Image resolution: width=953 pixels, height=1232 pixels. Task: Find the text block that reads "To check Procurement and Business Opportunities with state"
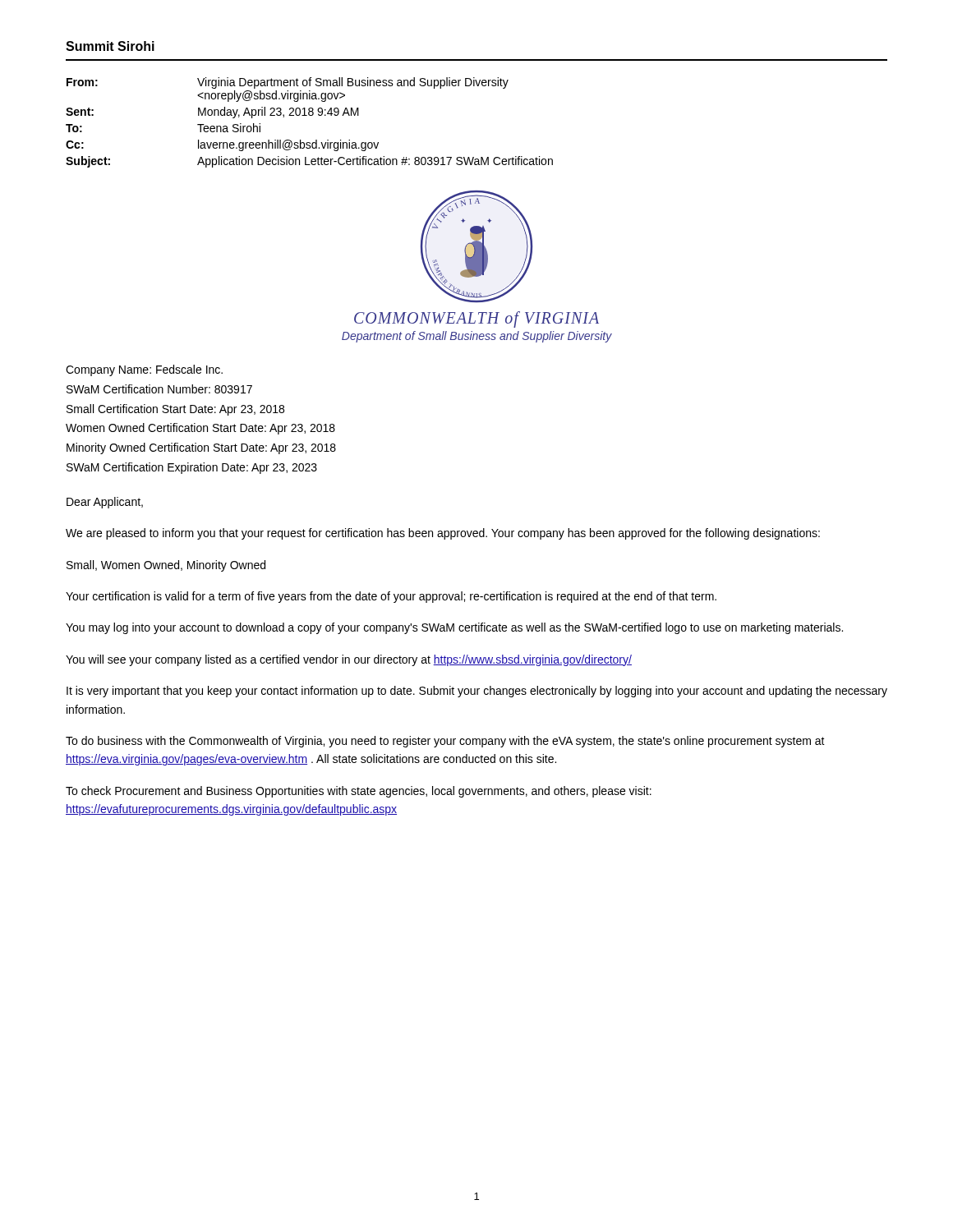coord(359,800)
